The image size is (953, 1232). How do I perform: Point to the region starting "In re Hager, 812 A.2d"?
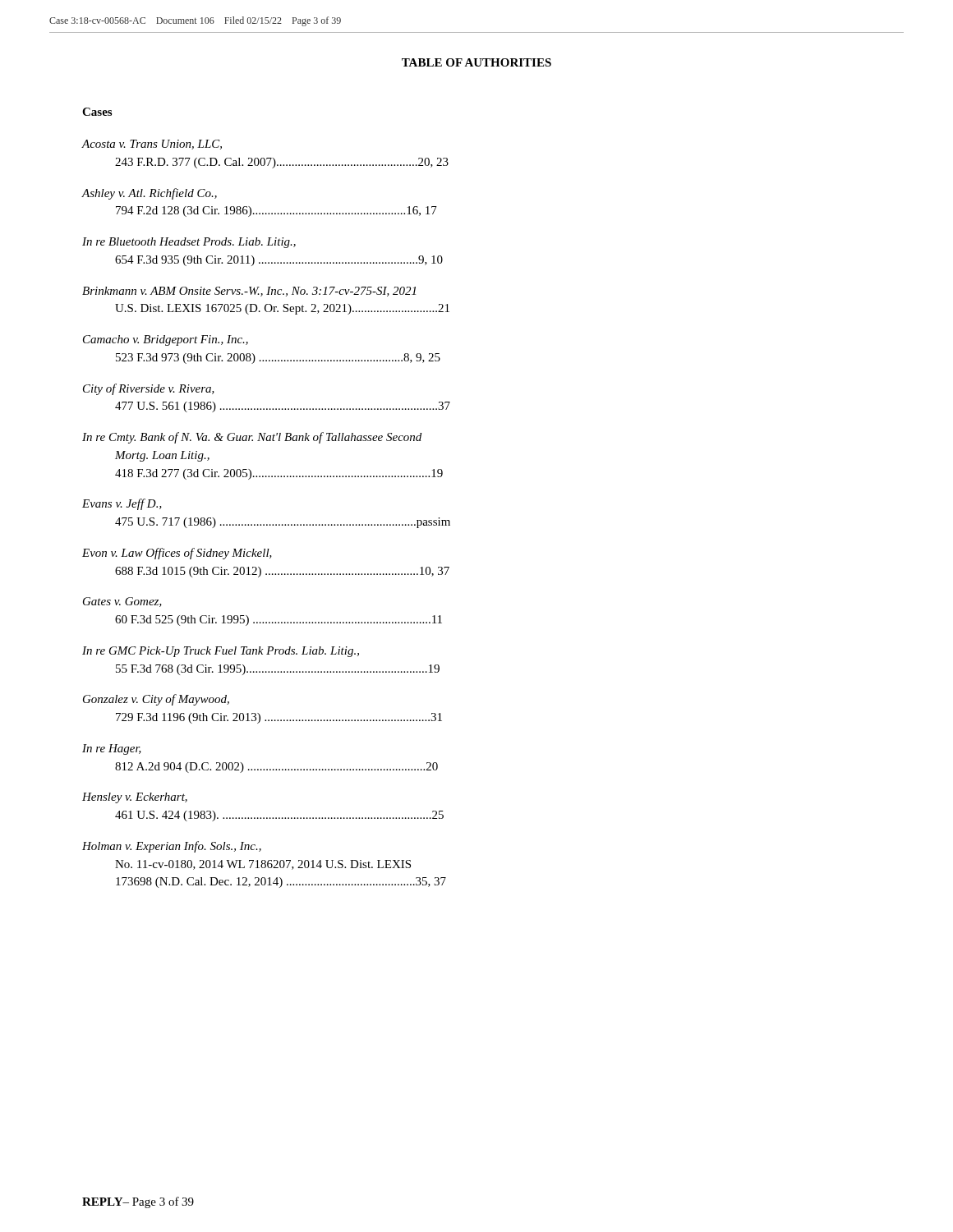[112, 749]
